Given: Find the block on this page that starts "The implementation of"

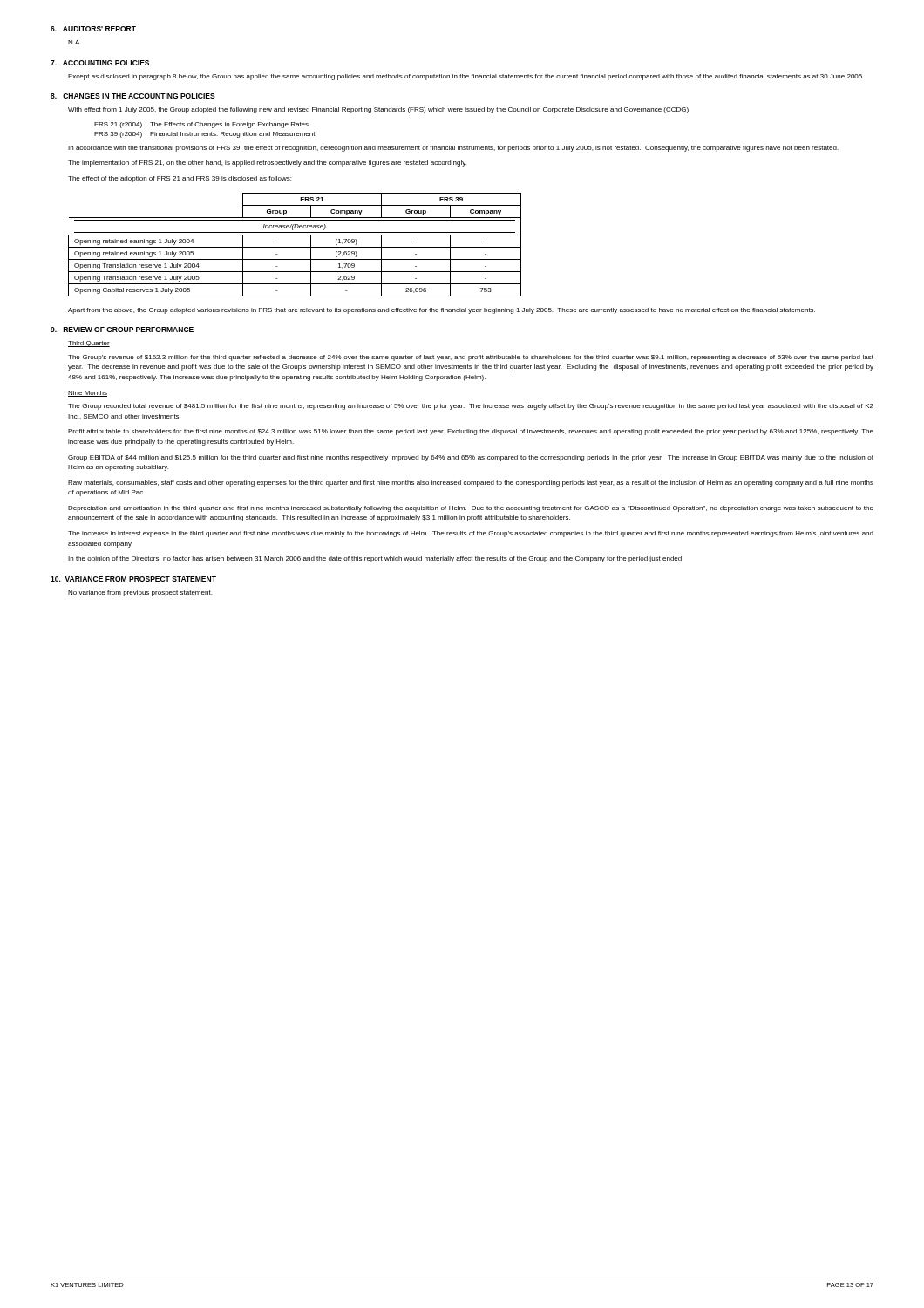Looking at the screenshot, I should tap(268, 163).
